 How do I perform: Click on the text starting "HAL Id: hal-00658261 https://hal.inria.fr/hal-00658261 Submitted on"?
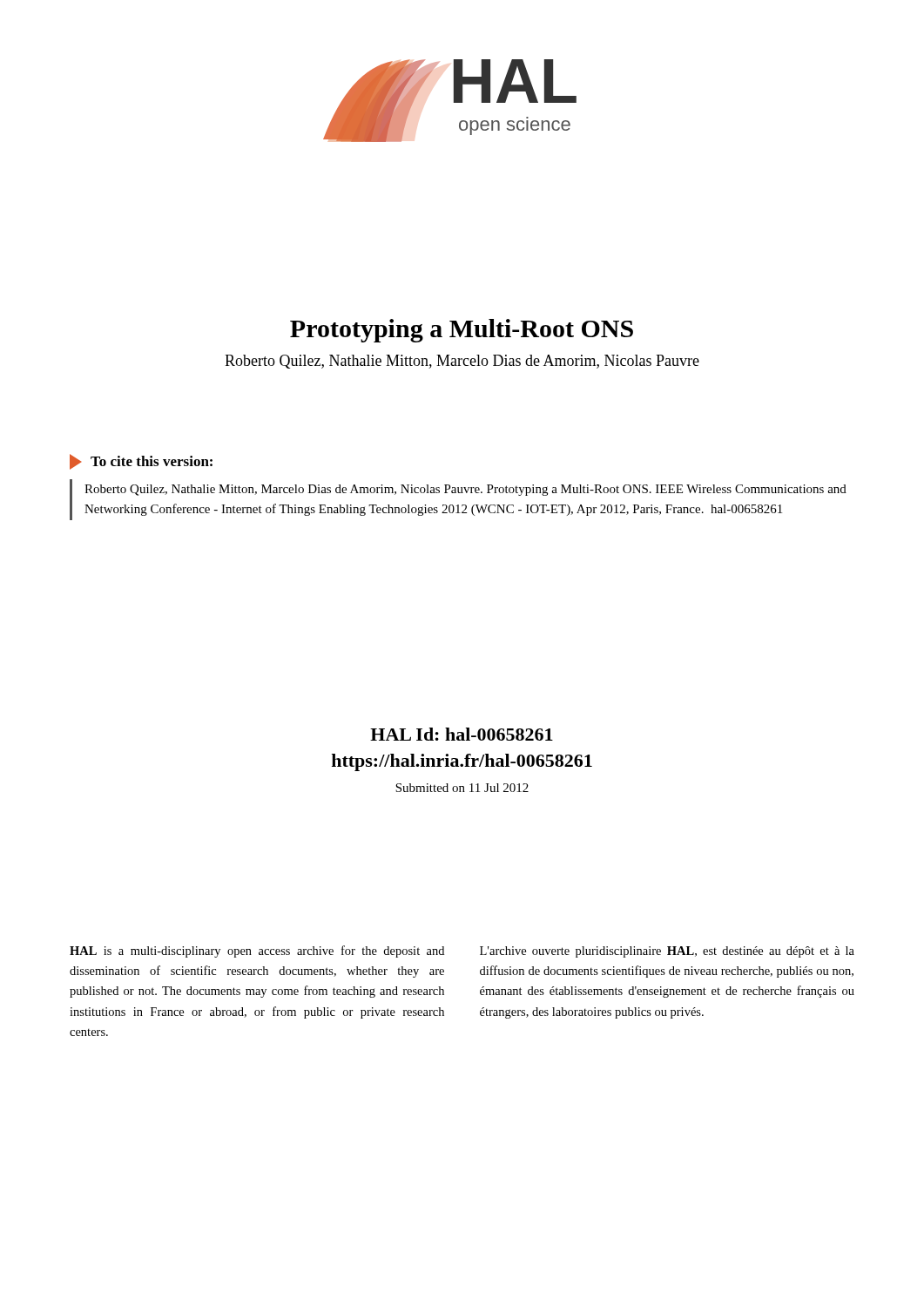[x=462, y=759]
